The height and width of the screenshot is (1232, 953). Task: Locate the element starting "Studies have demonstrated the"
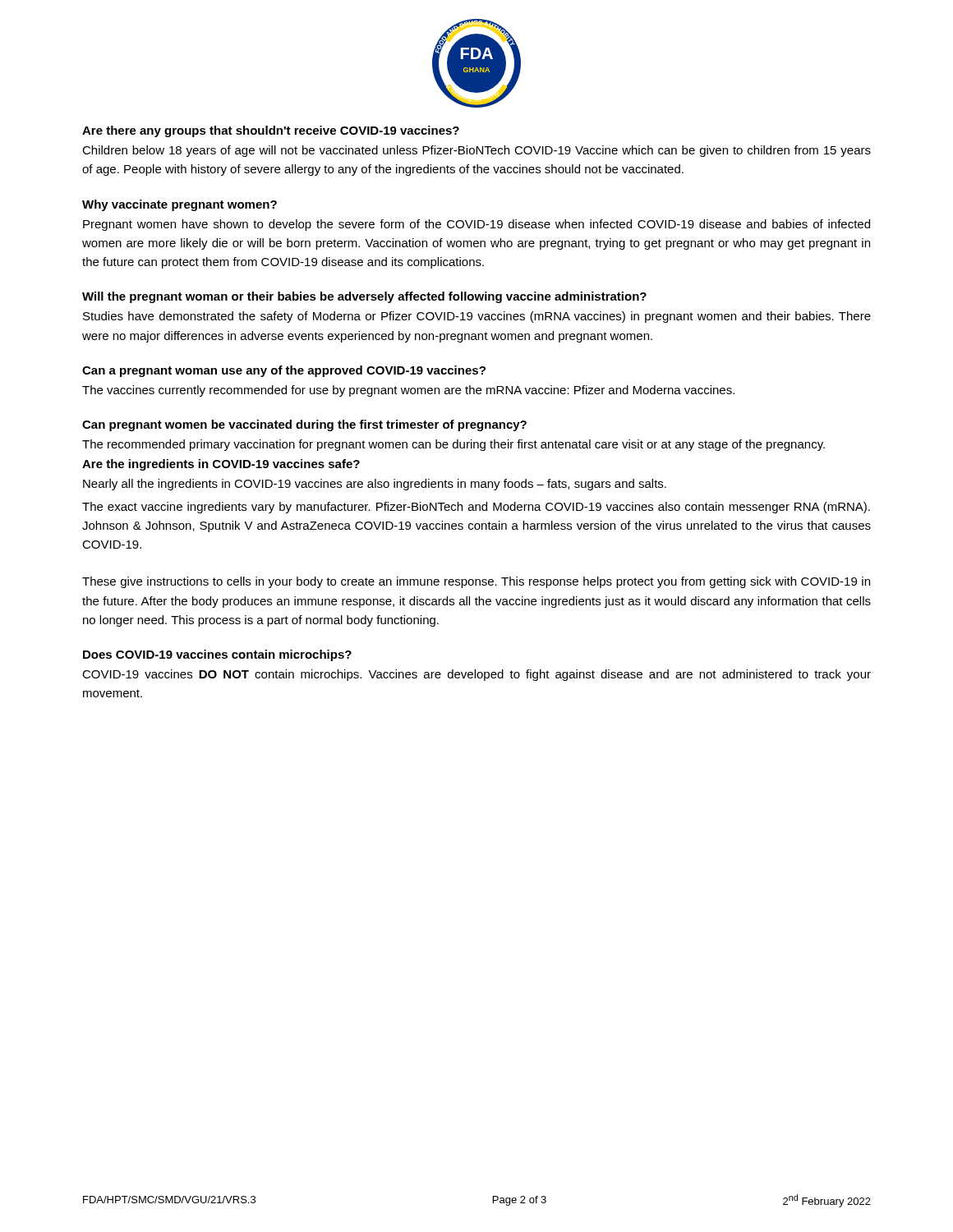click(x=476, y=326)
